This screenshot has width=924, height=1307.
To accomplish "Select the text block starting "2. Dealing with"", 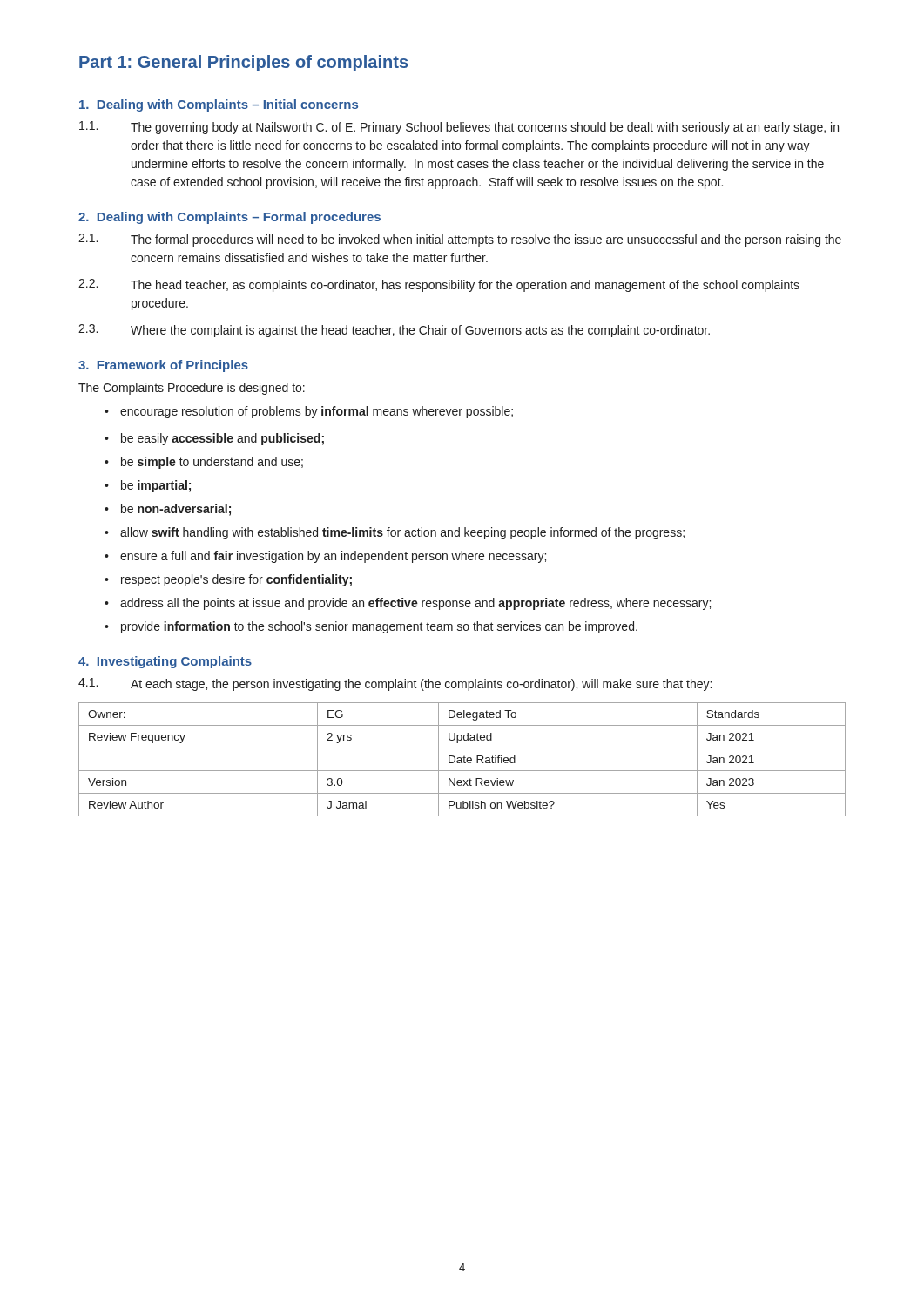I will pos(230,217).
